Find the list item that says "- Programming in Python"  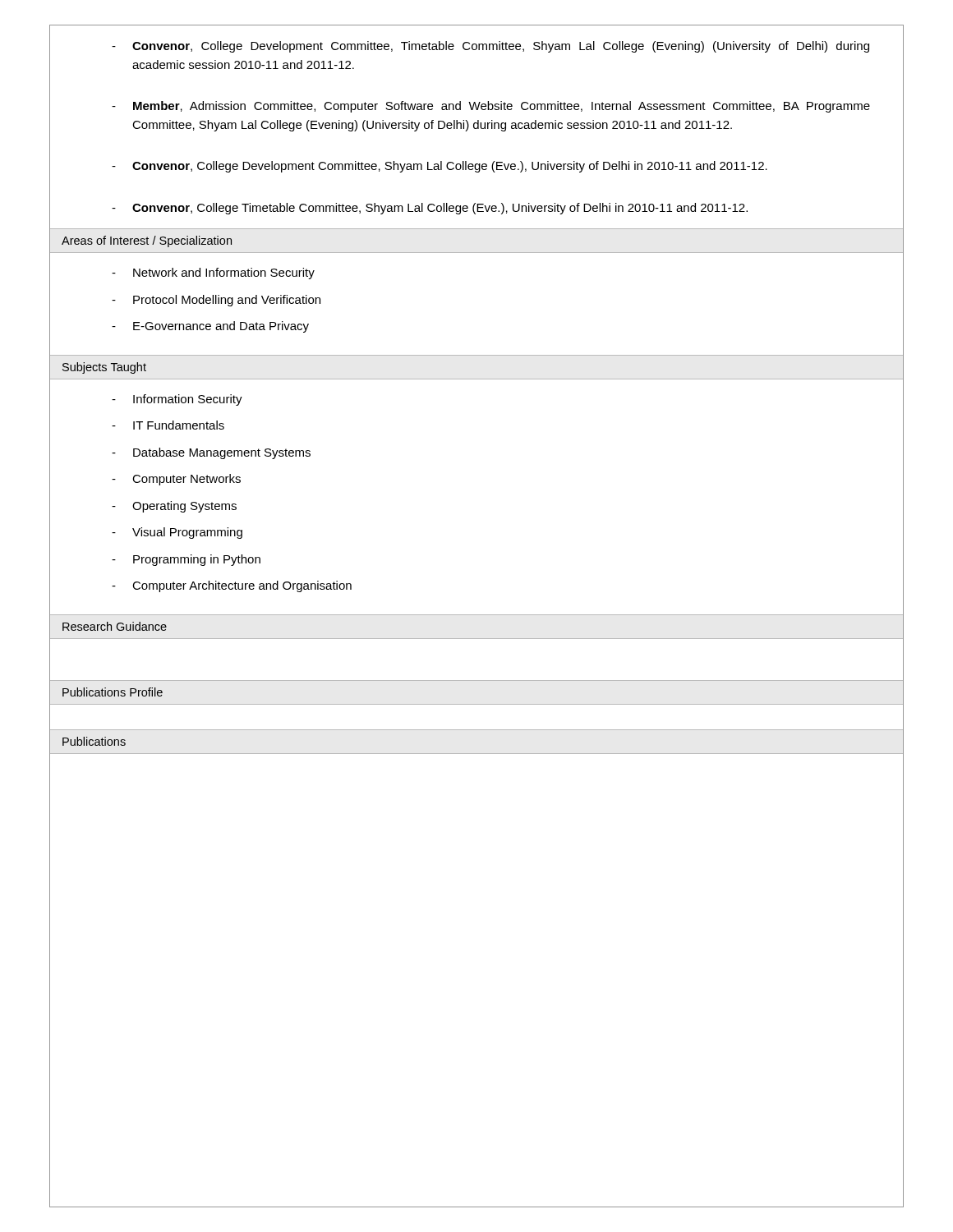pos(186,559)
